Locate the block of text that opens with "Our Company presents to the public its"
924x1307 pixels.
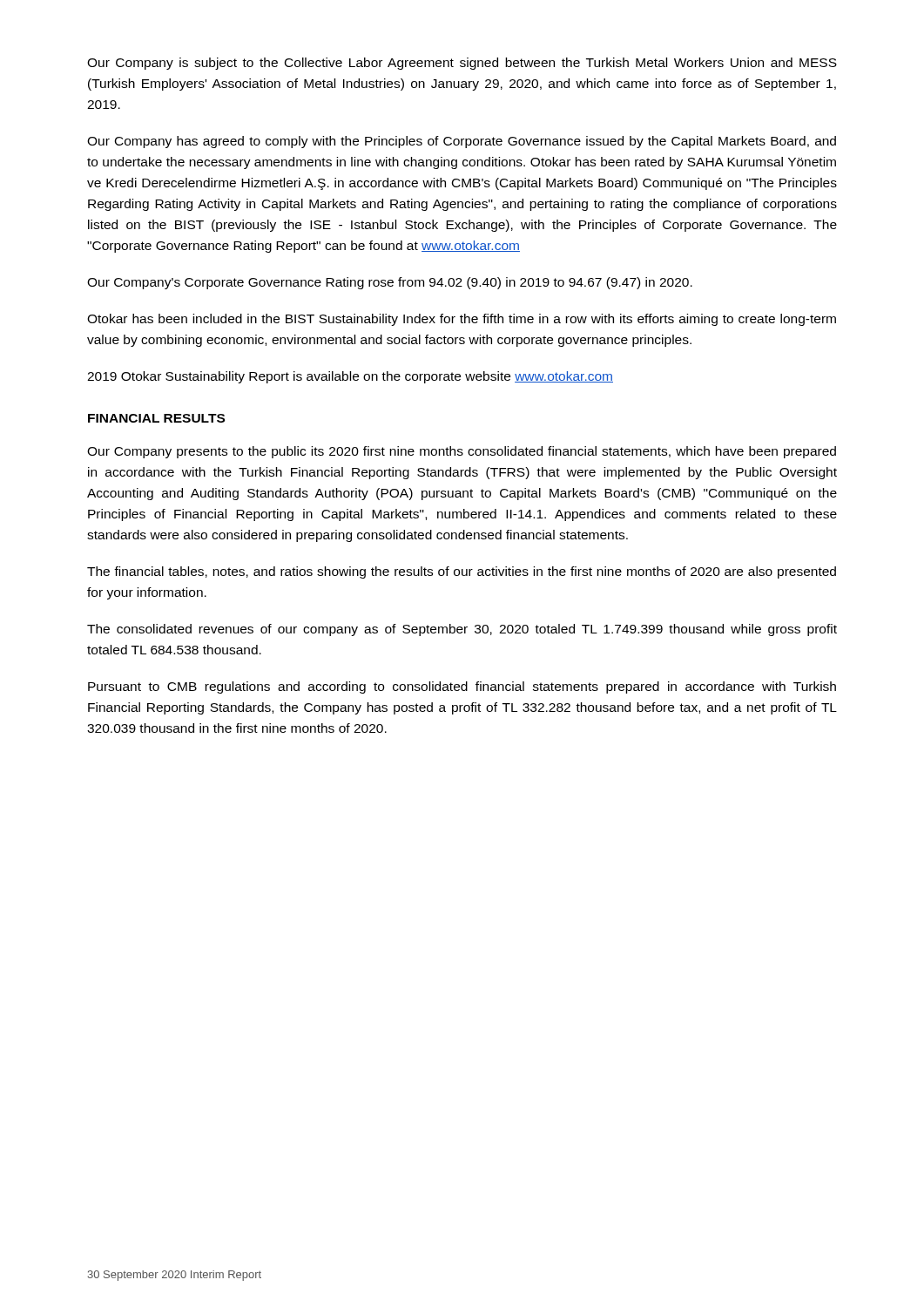tap(462, 493)
